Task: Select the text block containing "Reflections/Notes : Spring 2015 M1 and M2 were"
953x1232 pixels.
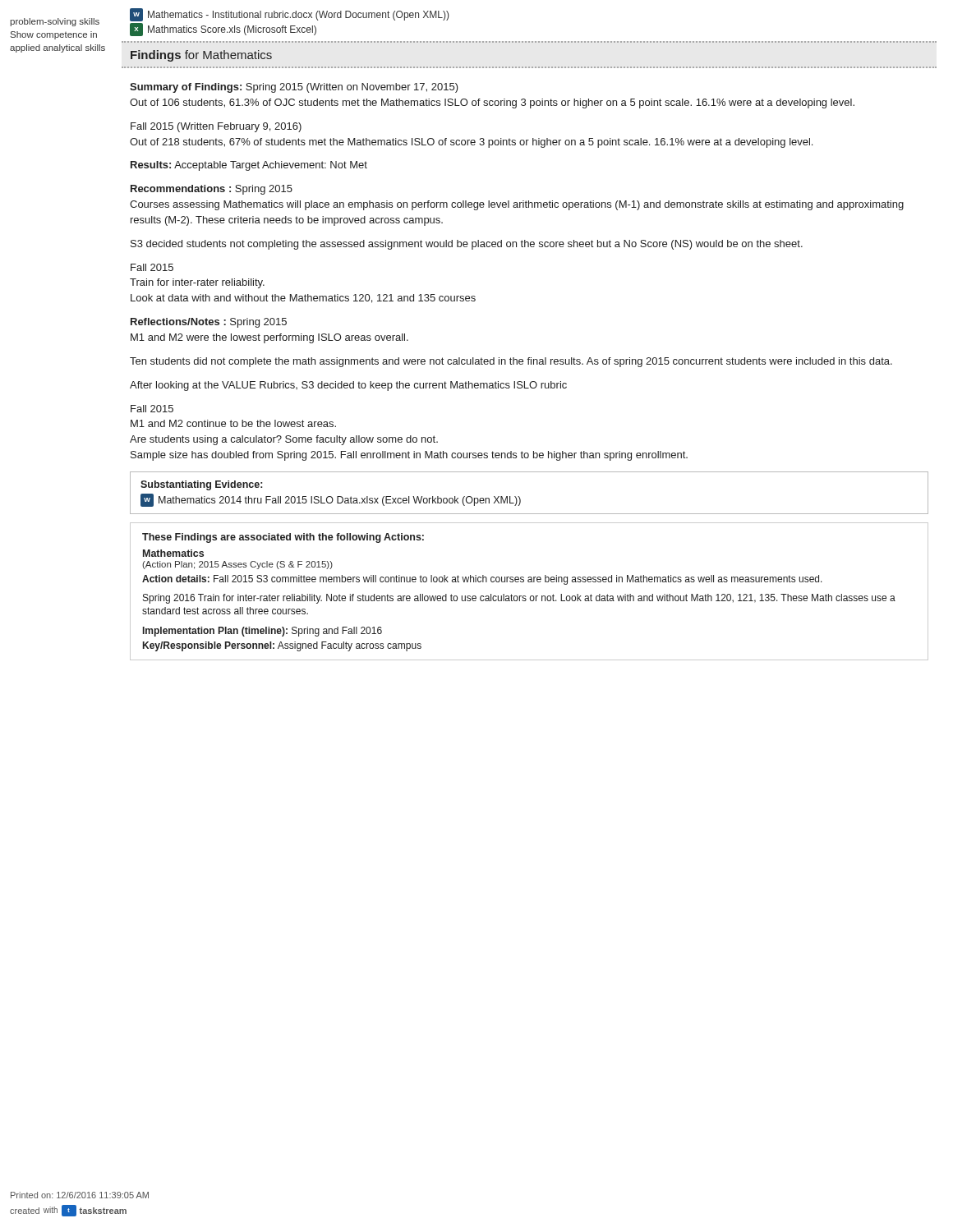Action: click(269, 329)
